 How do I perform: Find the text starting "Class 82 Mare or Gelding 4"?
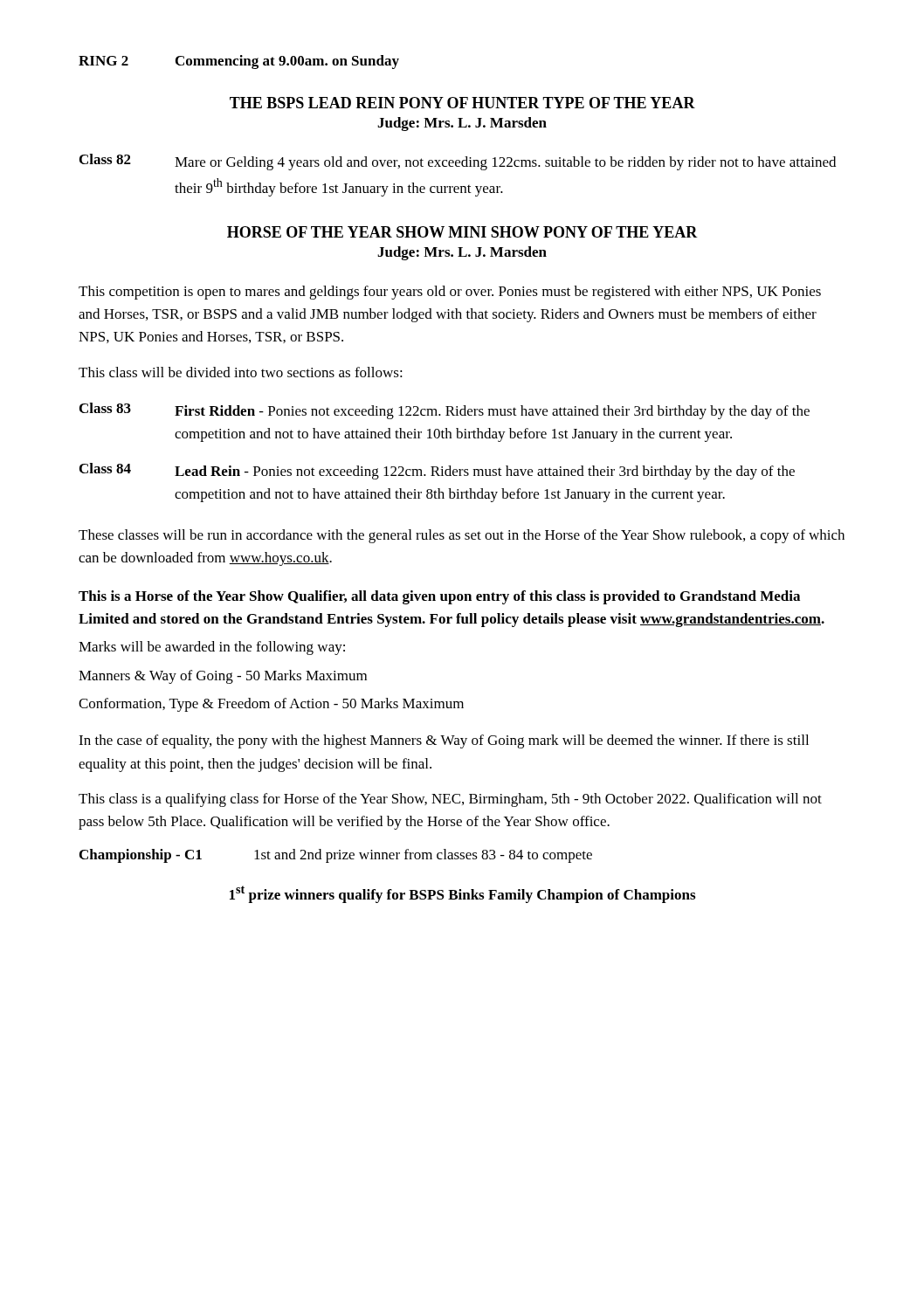point(462,175)
